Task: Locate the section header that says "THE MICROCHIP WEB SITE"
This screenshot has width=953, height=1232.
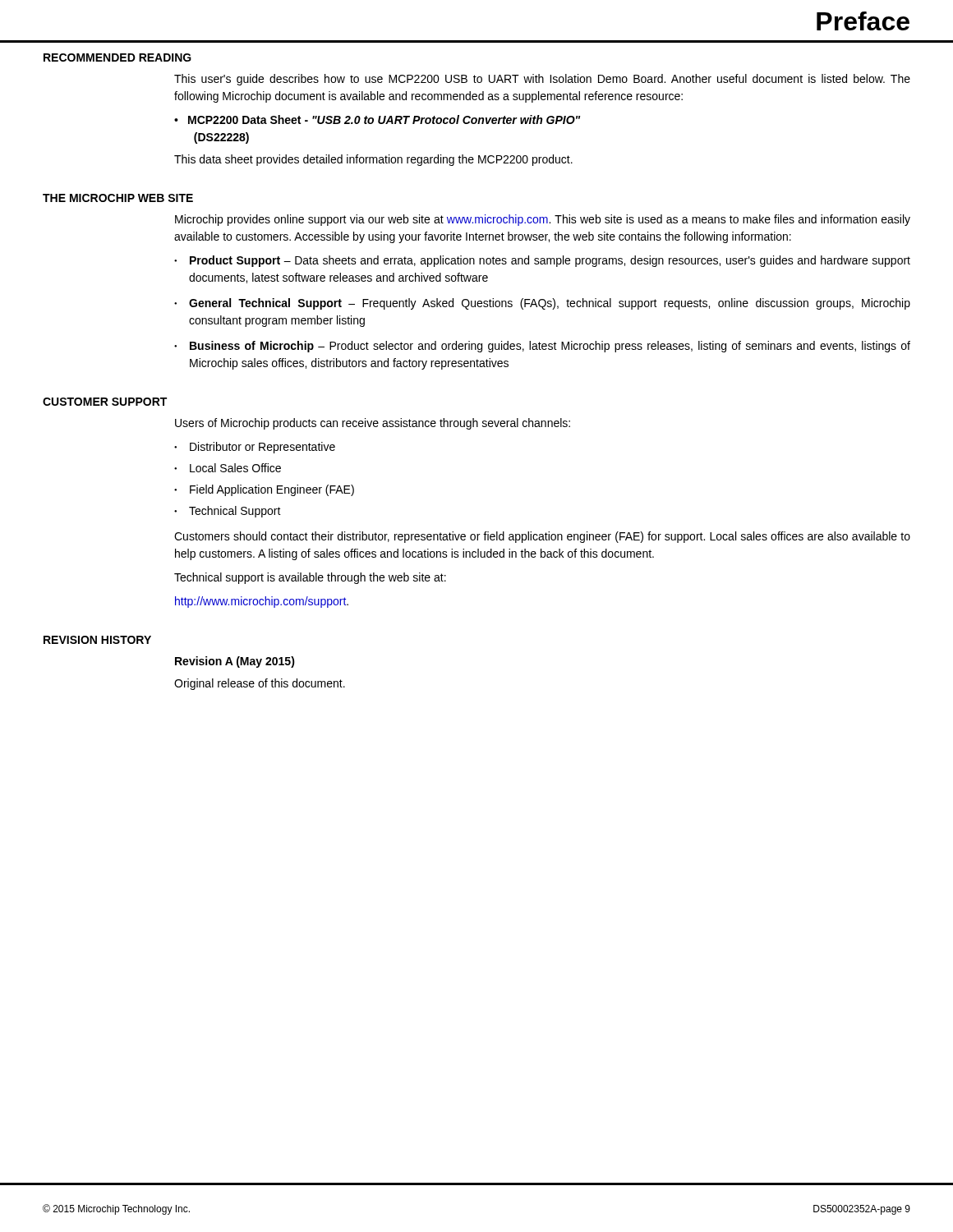Action: pos(118,198)
